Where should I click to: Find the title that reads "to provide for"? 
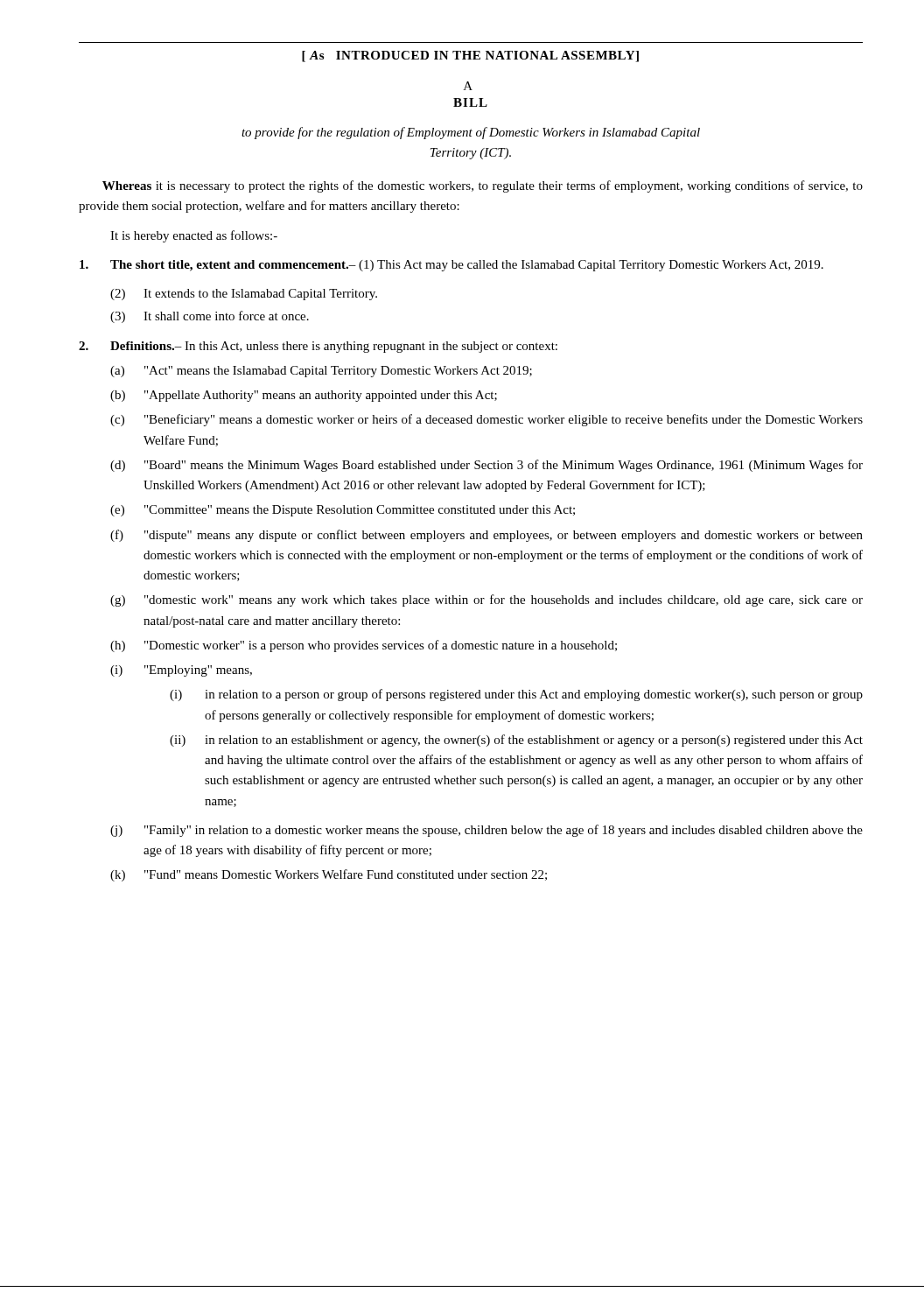pos(471,142)
